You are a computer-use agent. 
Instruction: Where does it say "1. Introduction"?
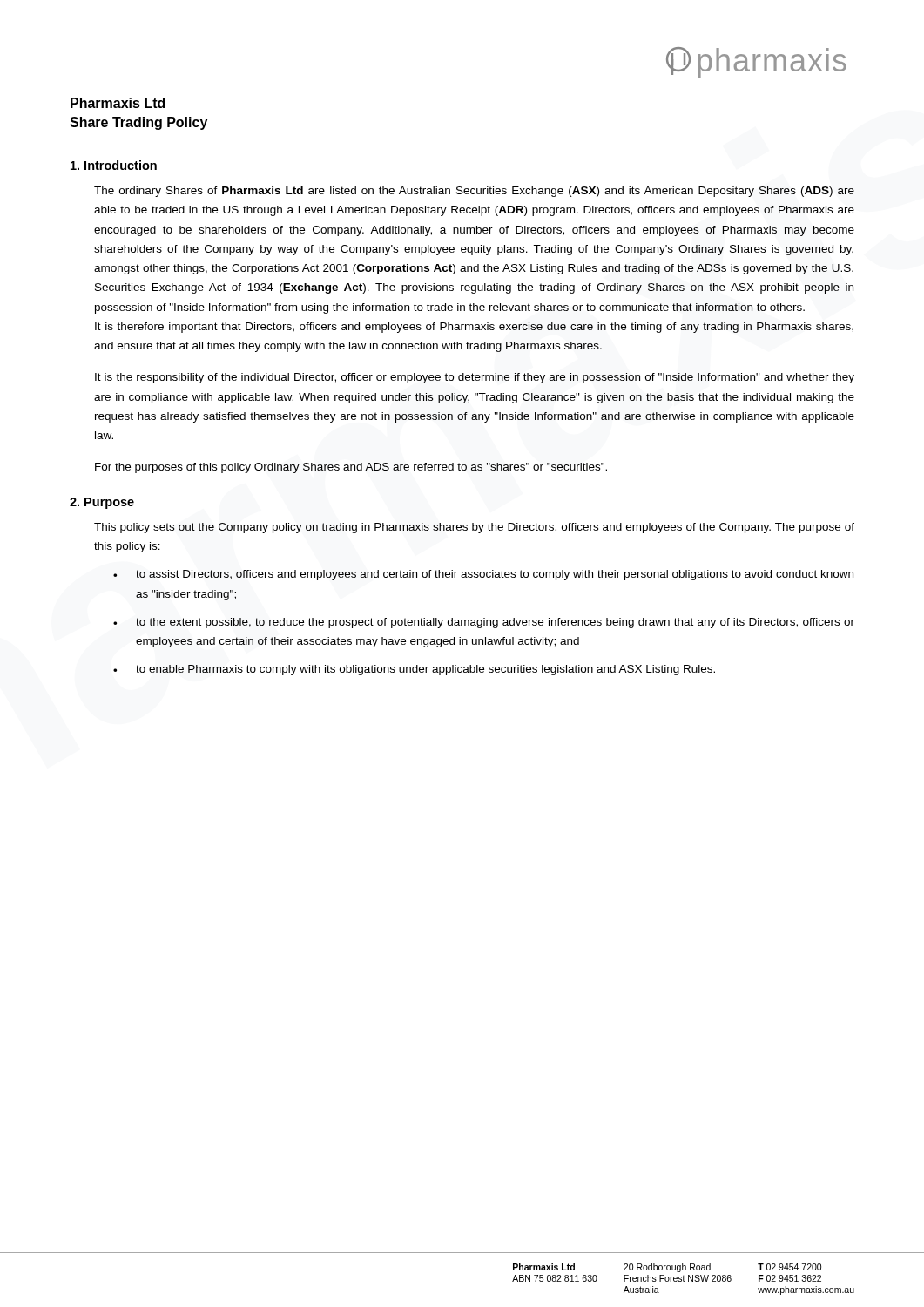click(x=114, y=166)
